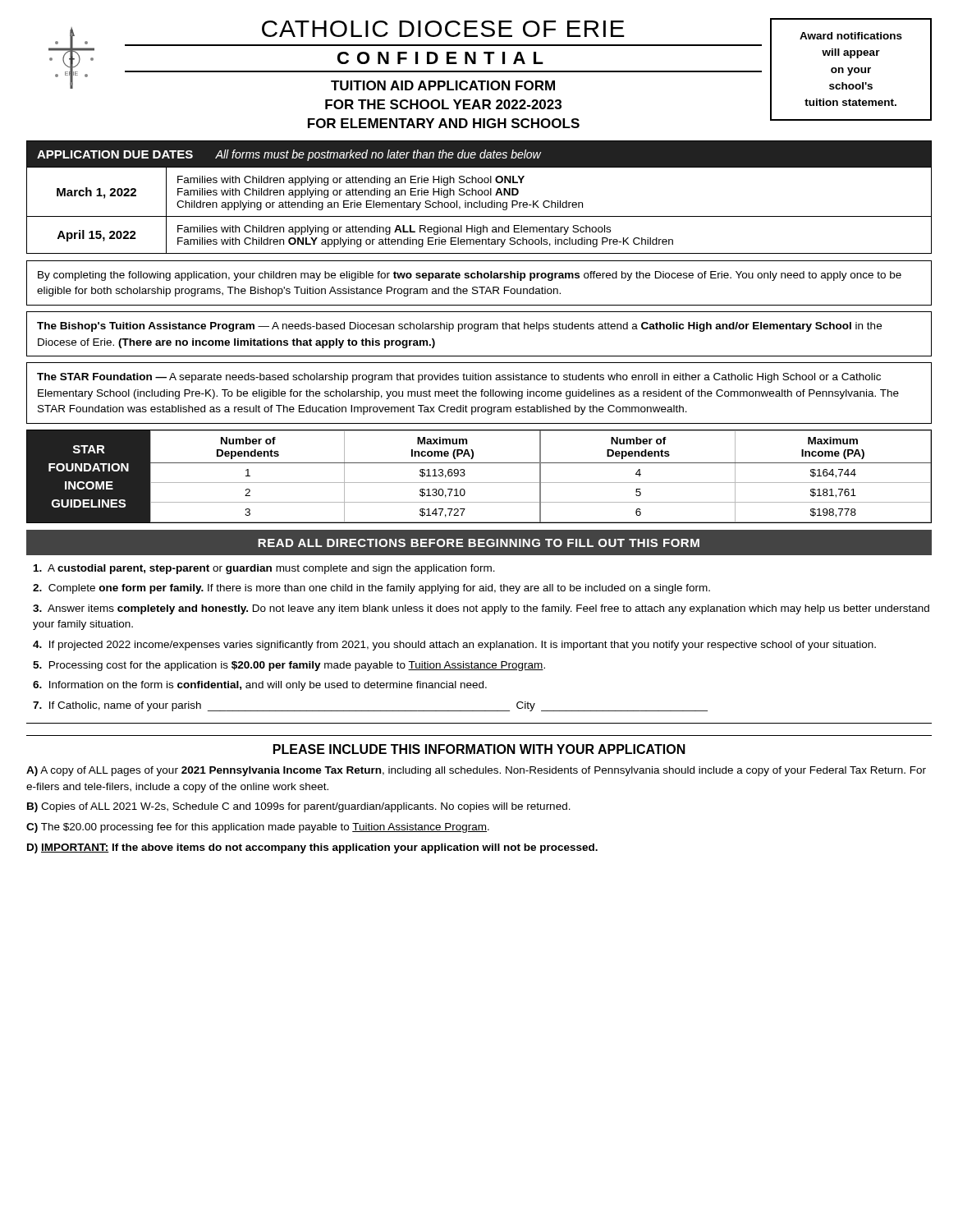Locate the block of text that opens with "7. If Catholic, name of your parish"
This screenshot has width=958, height=1232.
coord(370,705)
